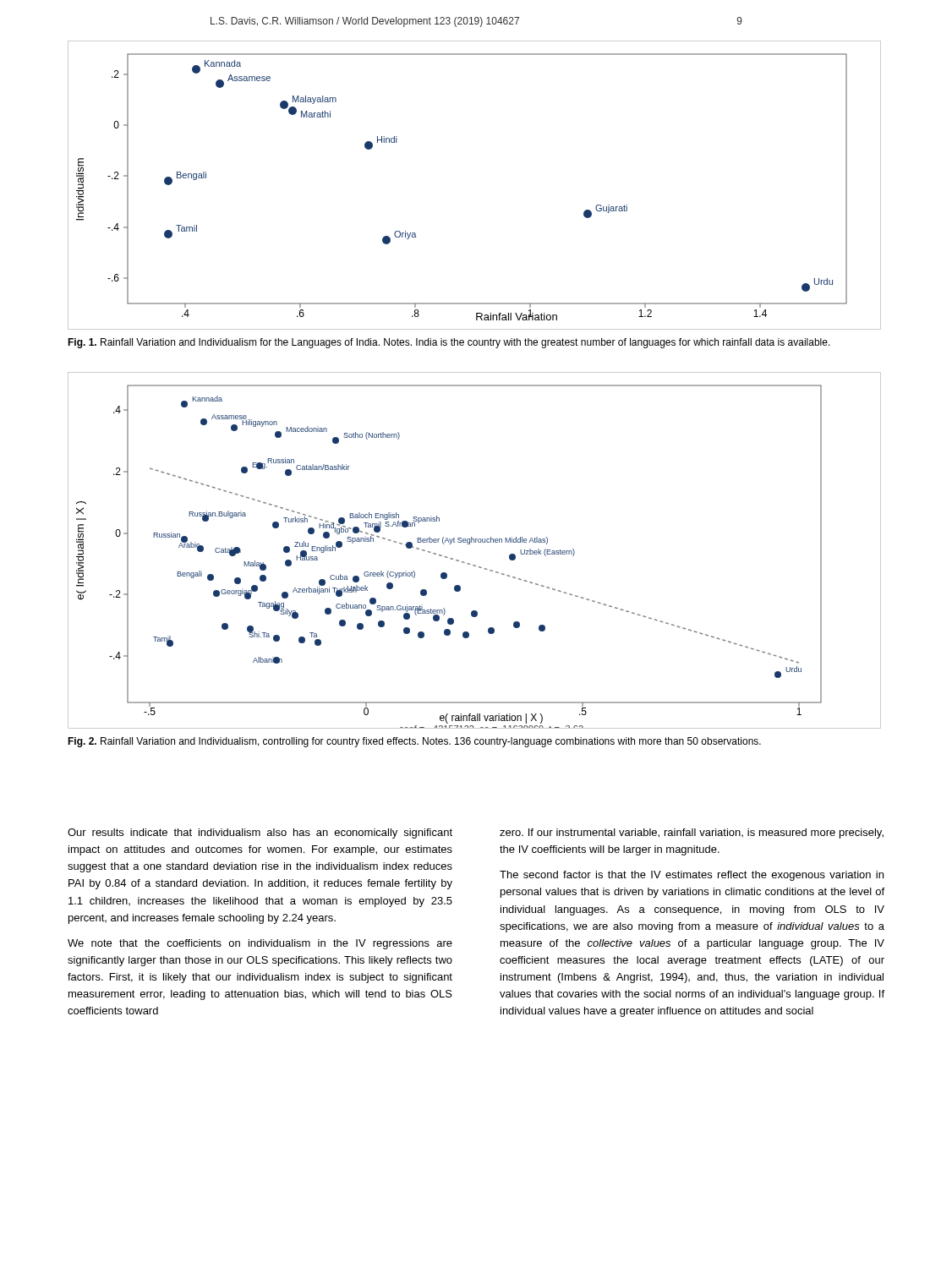Find the text block that reads "Our results indicate that individualism also has an"

tap(260, 922)
